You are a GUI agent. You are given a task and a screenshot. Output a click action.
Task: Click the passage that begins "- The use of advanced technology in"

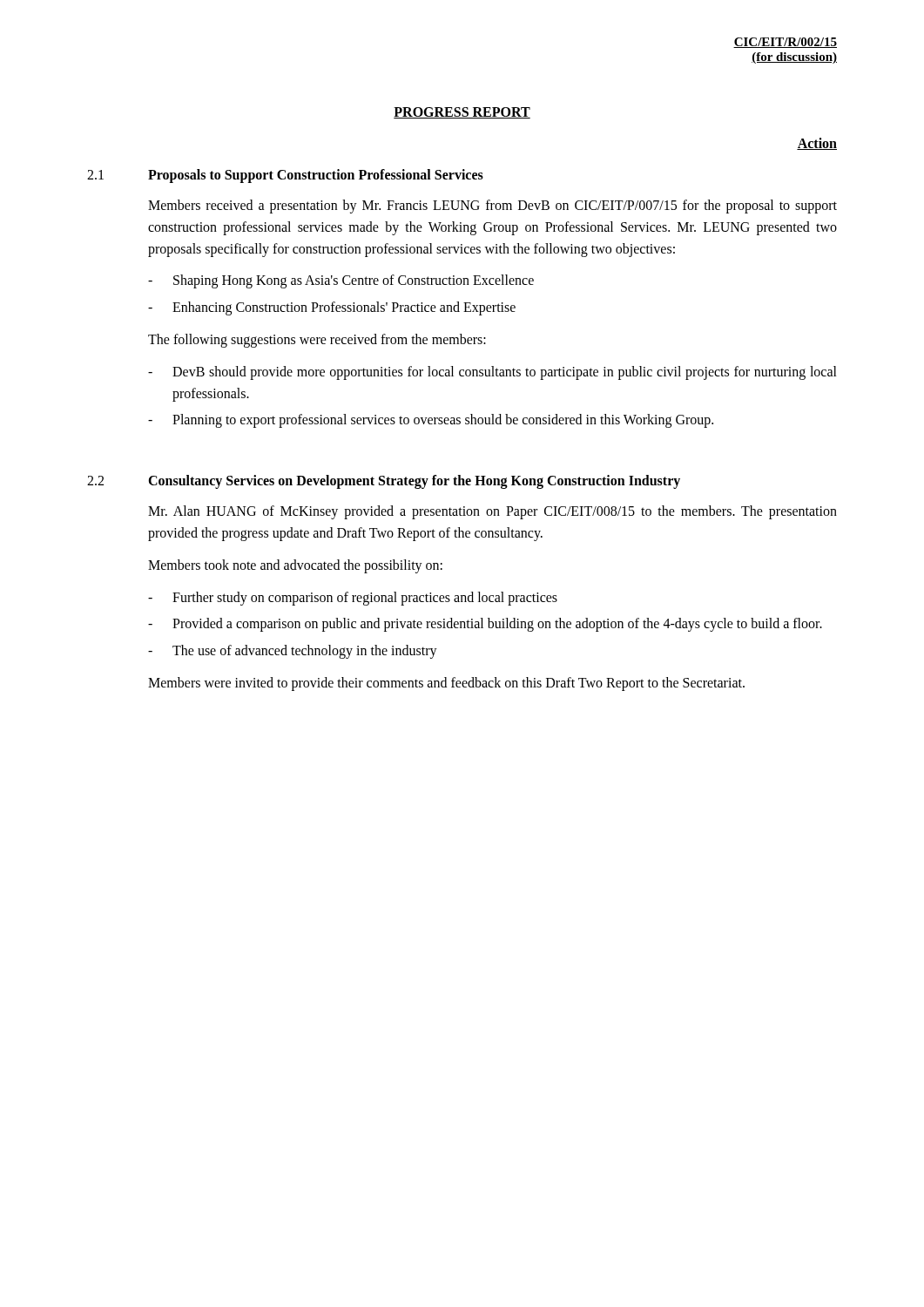pyautogui.click(x=293, y=652)
